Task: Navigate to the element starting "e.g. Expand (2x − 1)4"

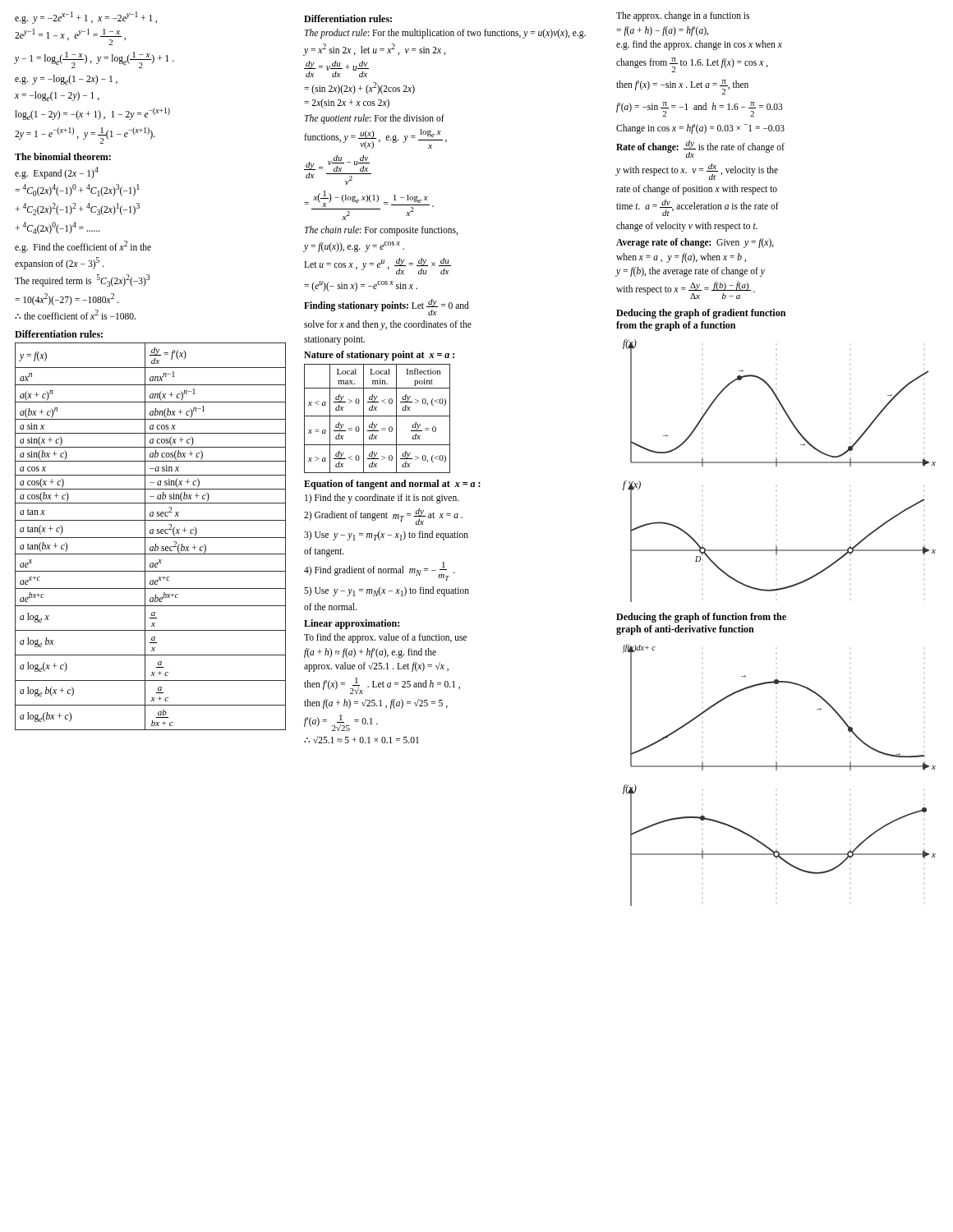Action: click(x=150, y=244)
